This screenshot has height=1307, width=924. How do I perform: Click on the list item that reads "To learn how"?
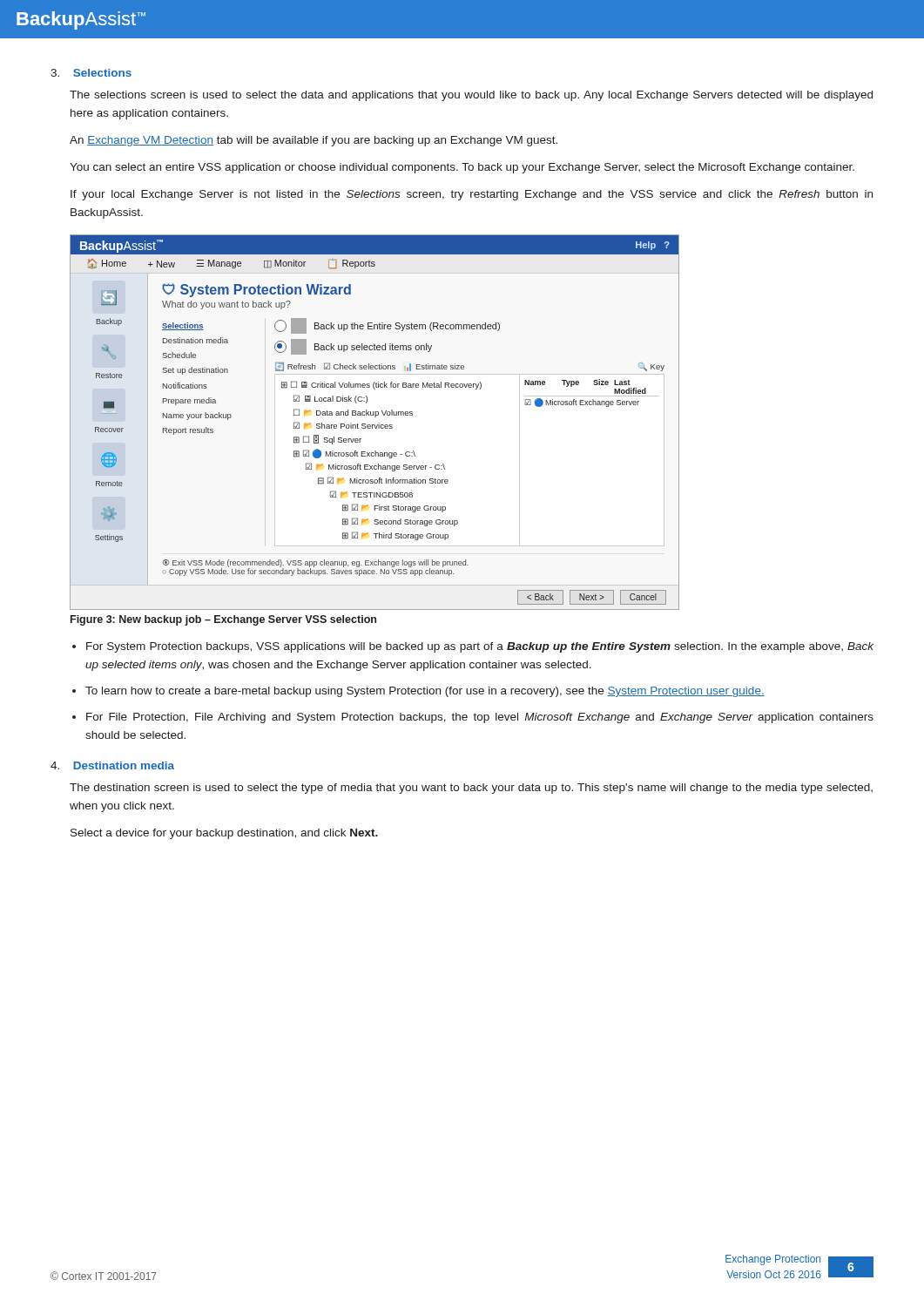tap(425, 691)
